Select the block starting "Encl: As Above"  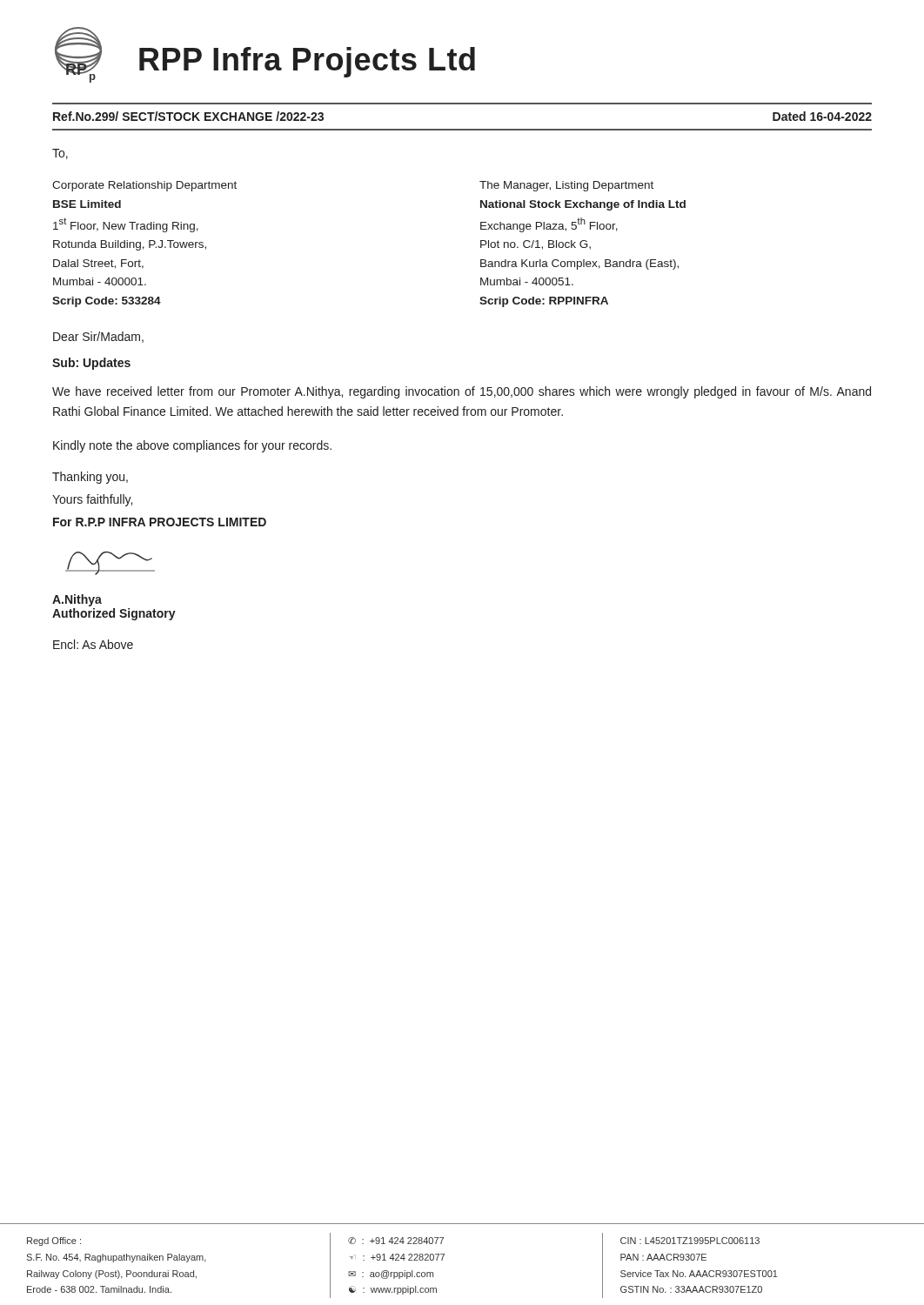tap(93, 645)
